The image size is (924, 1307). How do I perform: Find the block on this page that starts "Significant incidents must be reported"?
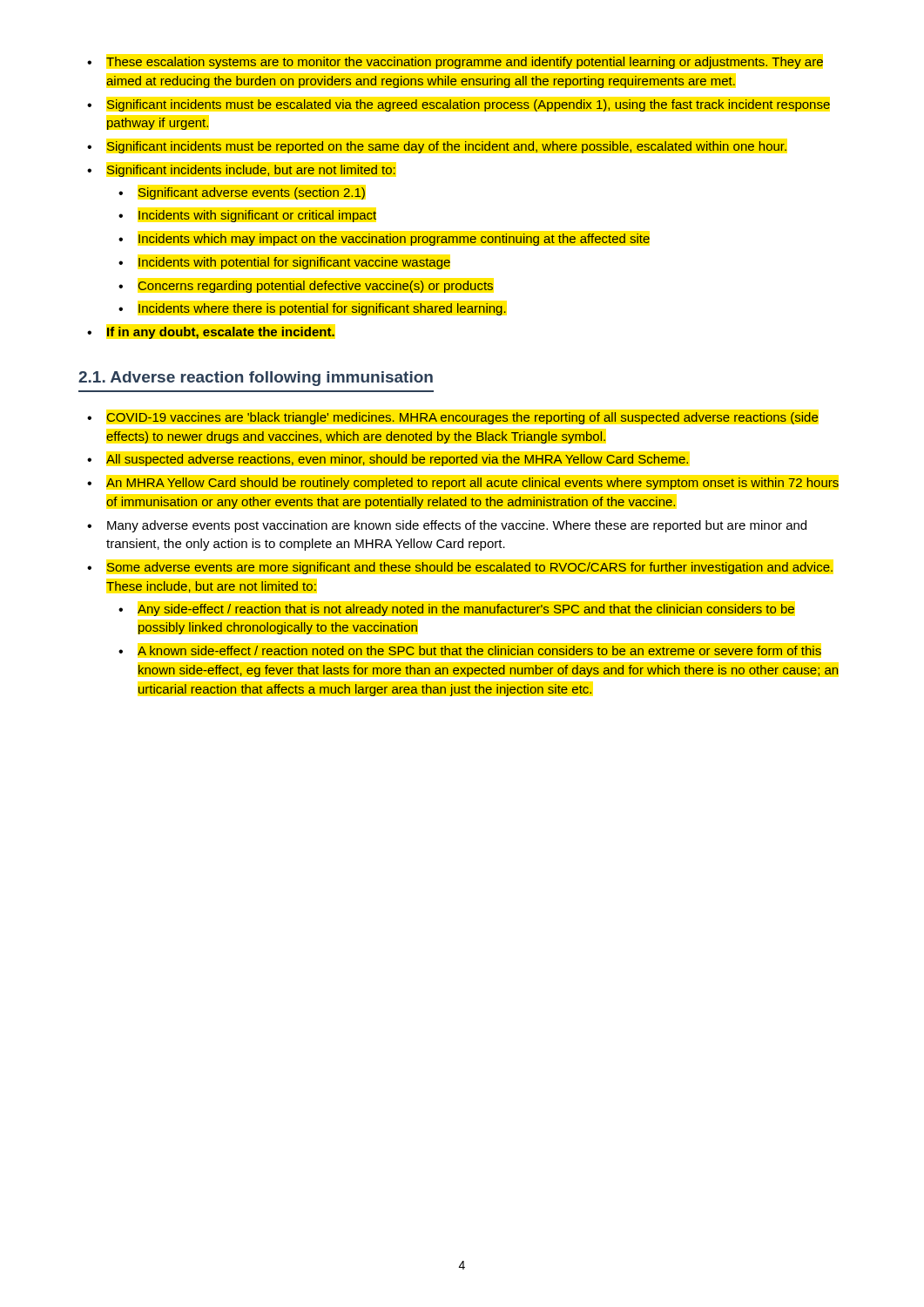(x=474, y=146)
